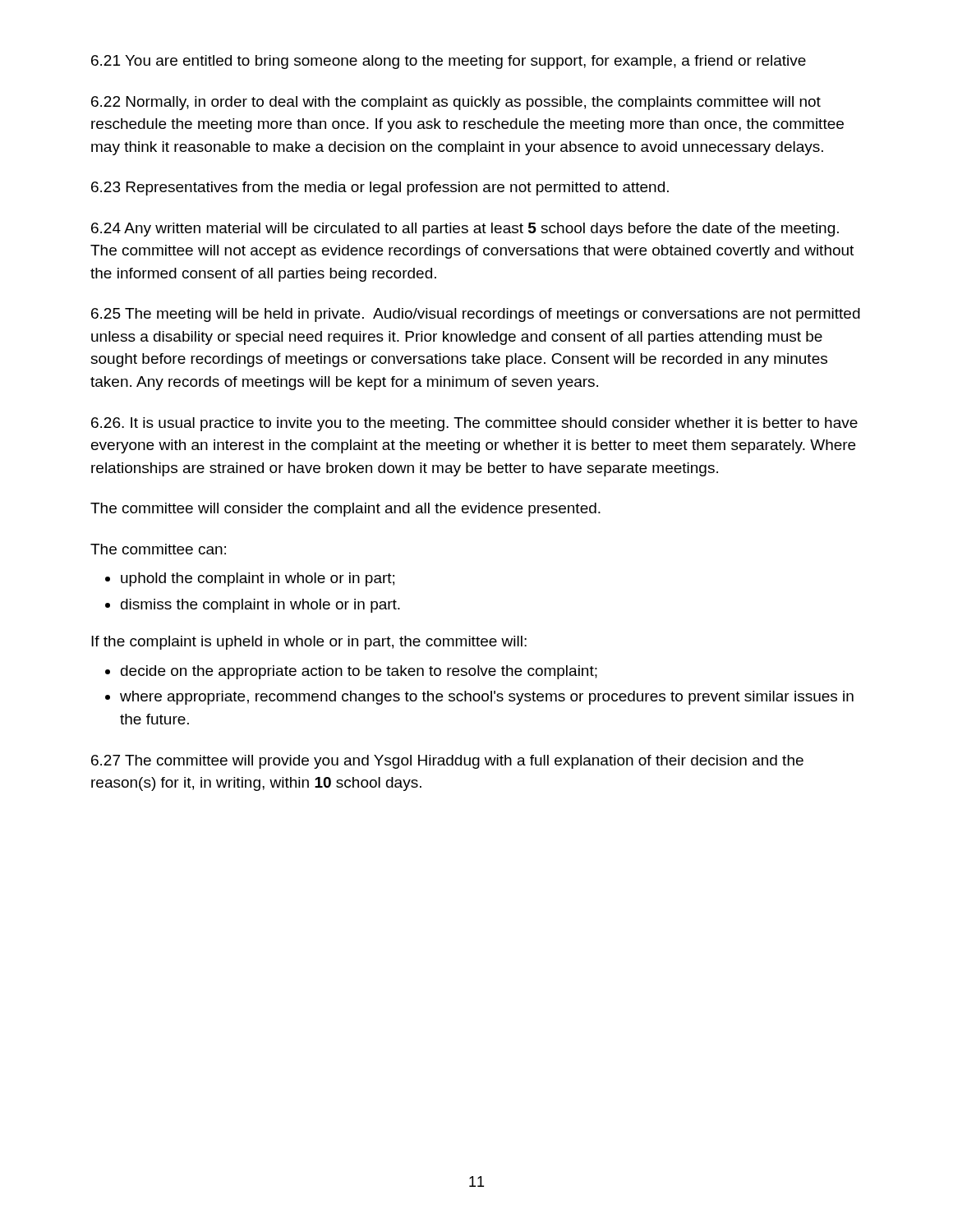Image resolution: width=953 pixels, height=1232 pixels.
Task: Click on the region starting "22 Normally, in"
Action: click(x=467, y=124)
